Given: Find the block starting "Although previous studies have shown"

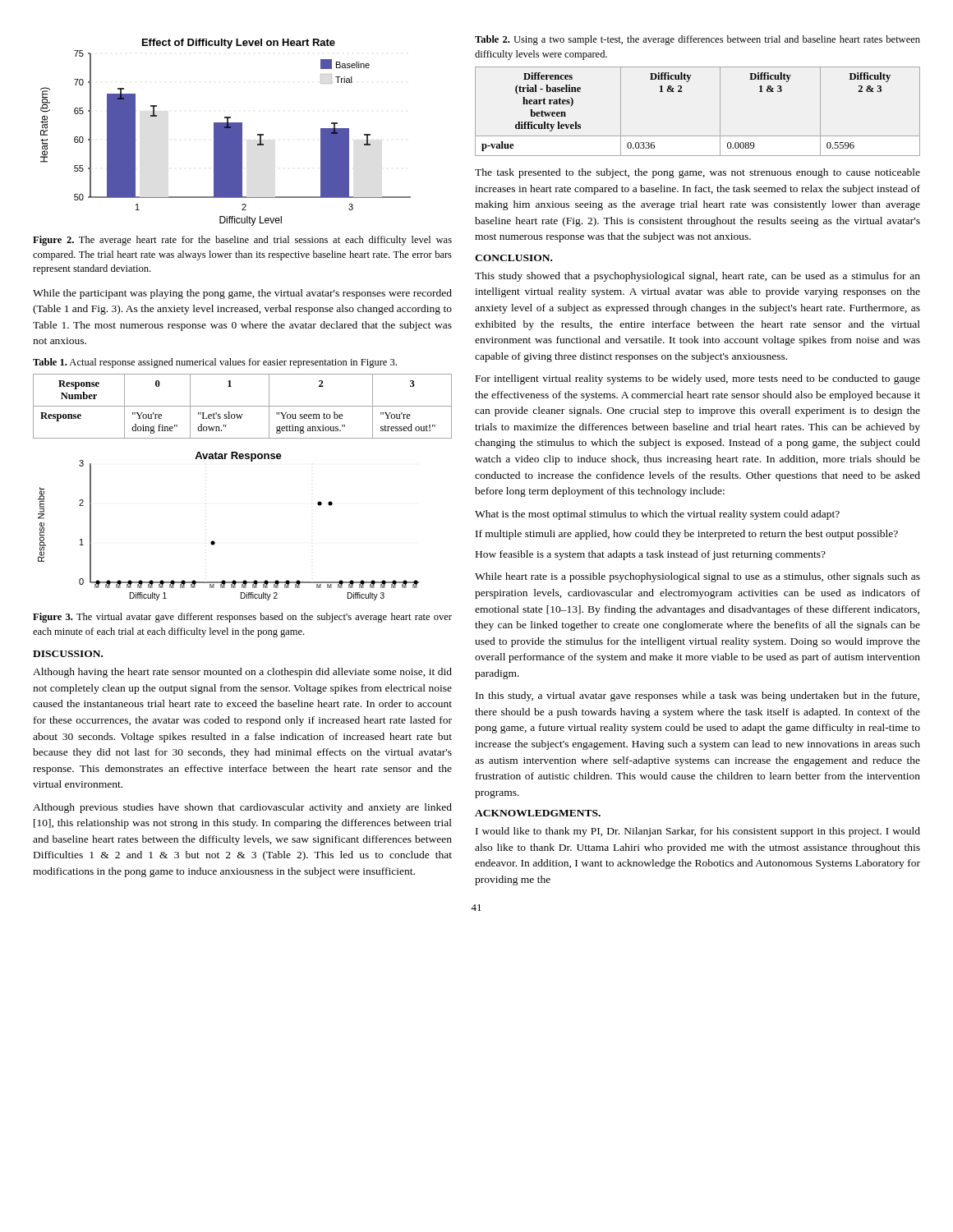Looking at the screenshot, I should [242, 839].
